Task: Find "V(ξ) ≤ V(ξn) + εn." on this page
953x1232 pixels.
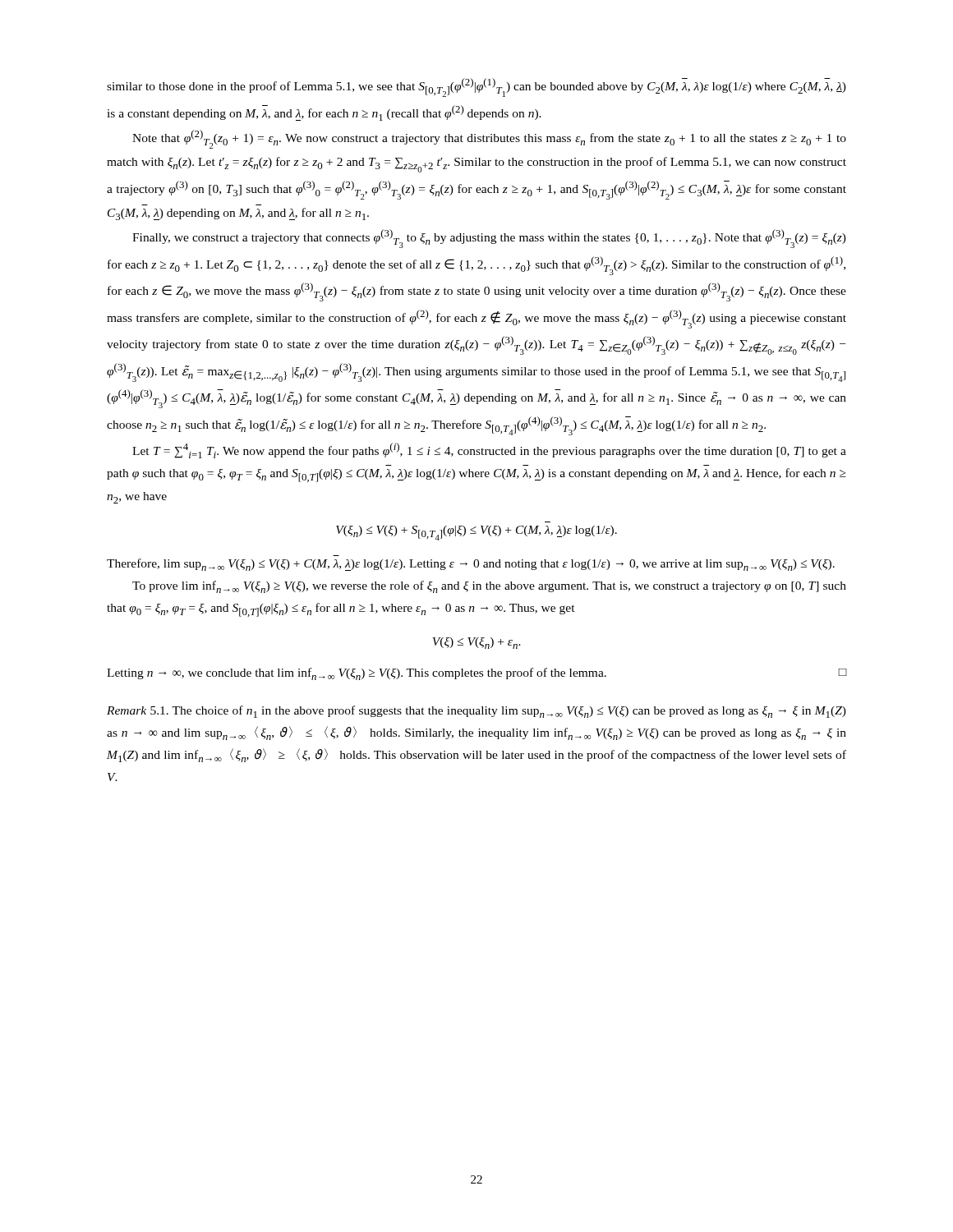Action: pos(476,643)
